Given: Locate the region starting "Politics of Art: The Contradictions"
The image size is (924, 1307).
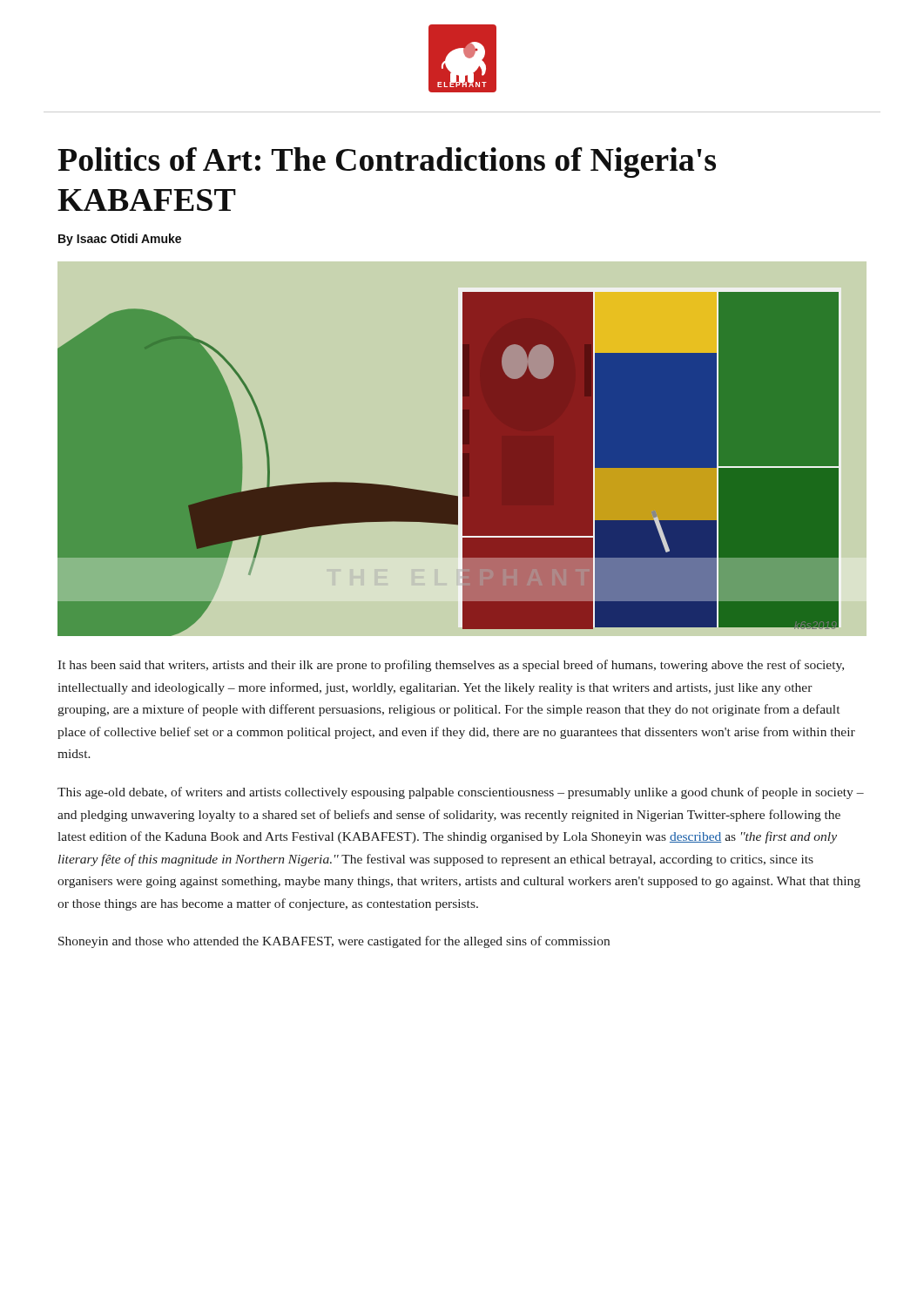Looking at the screenshot, I should (387, 179).
